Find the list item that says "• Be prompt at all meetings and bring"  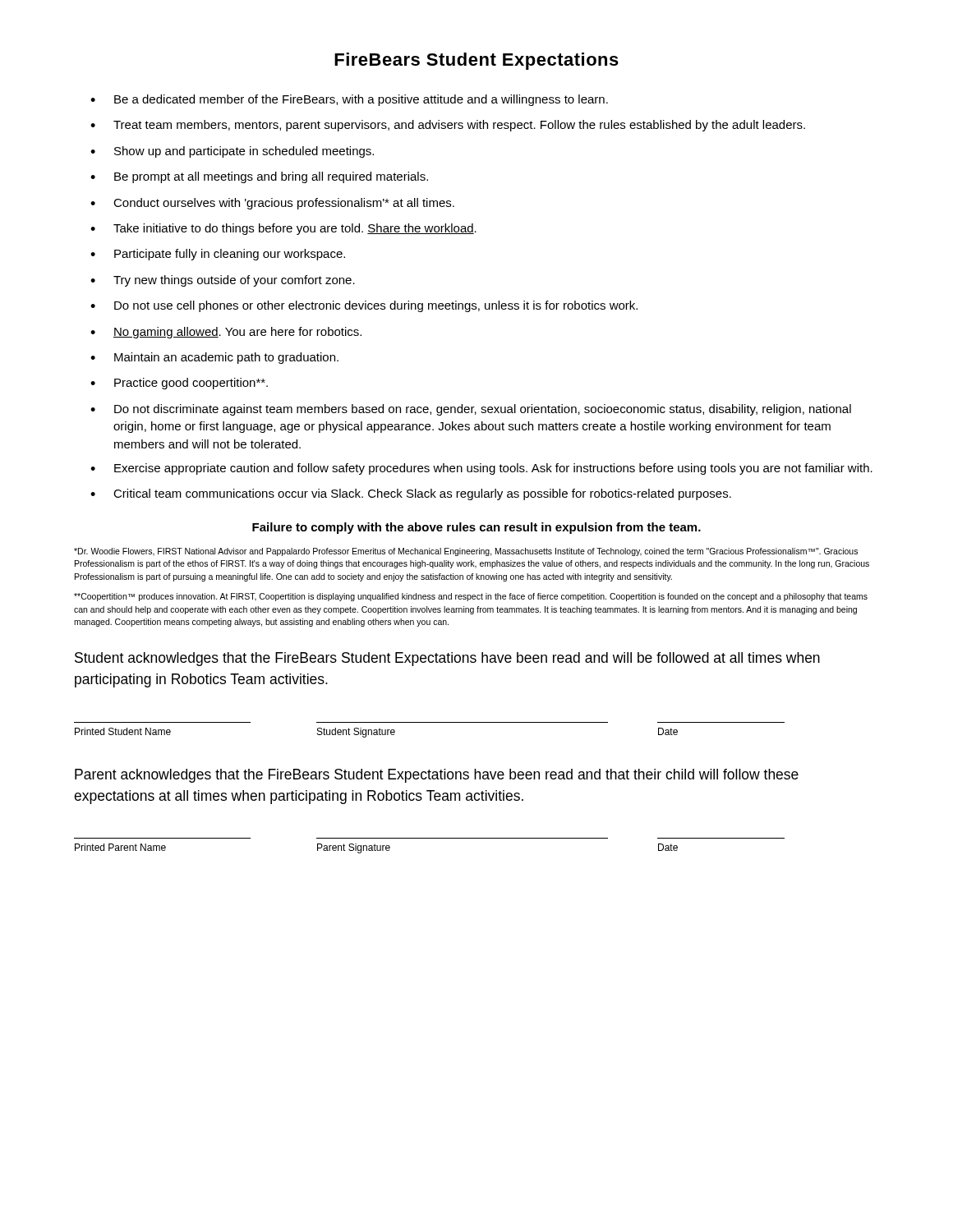click(259, 177)
